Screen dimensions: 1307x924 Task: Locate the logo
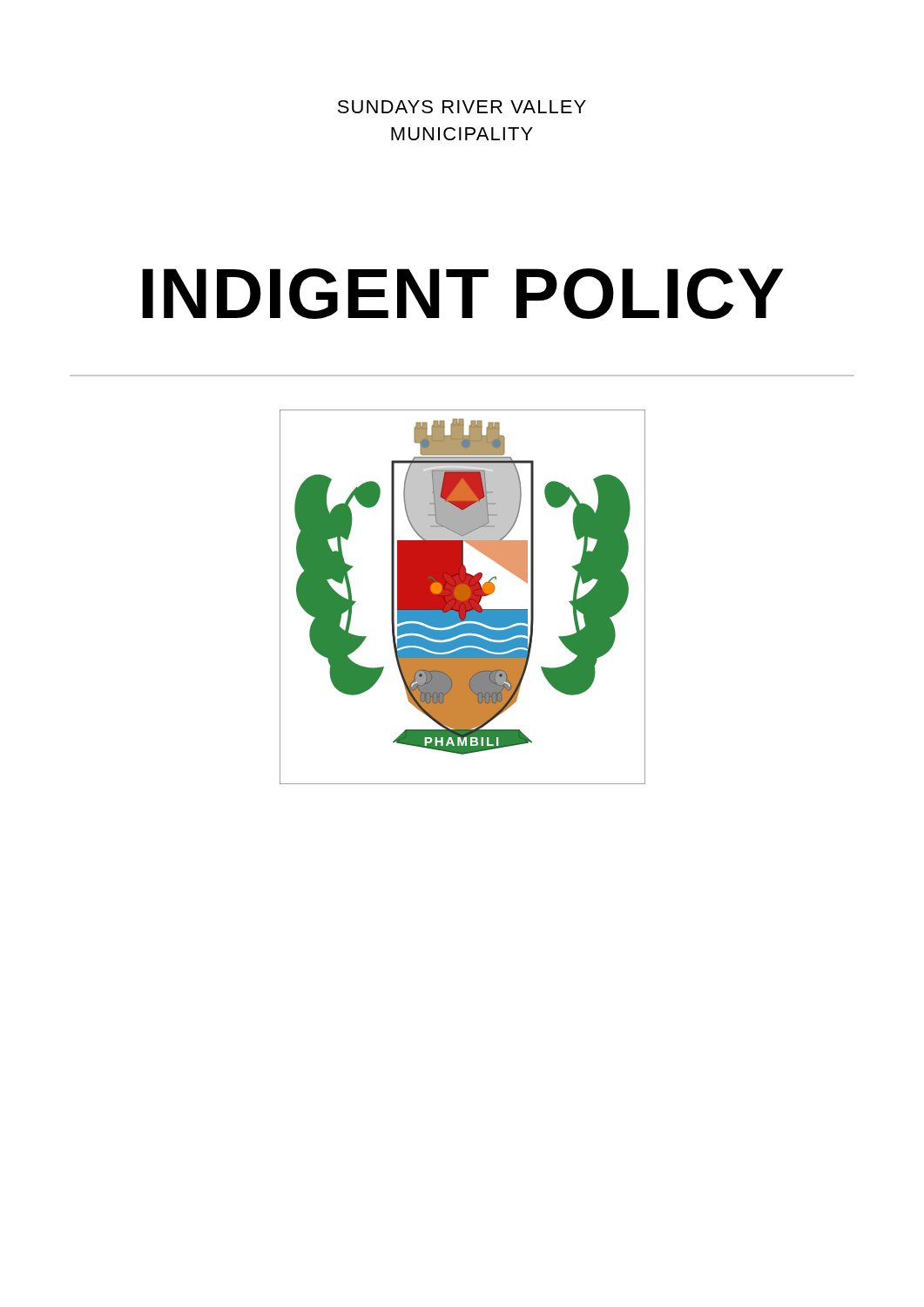coord(462,597)
